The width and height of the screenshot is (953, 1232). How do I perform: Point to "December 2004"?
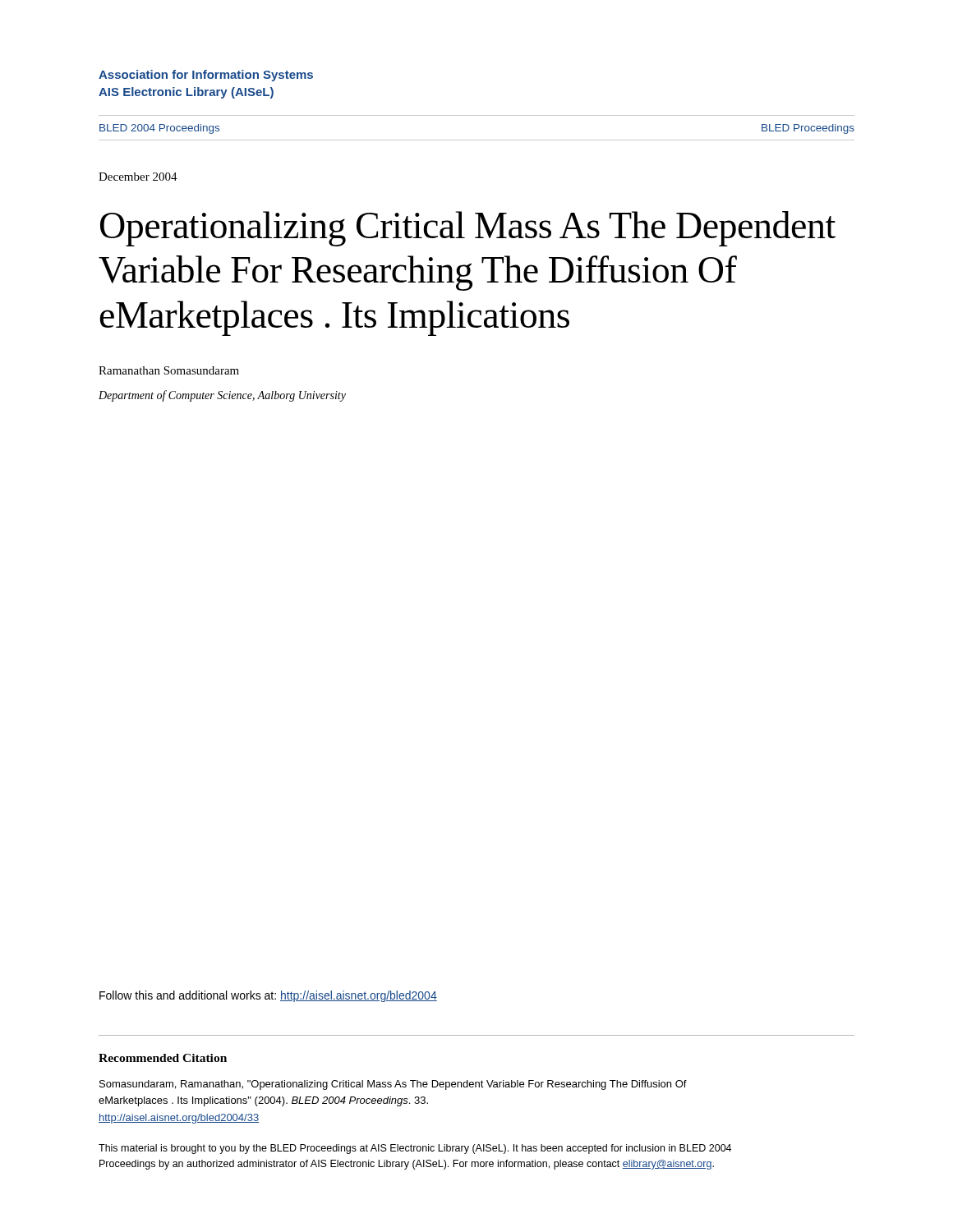point(138,177)
